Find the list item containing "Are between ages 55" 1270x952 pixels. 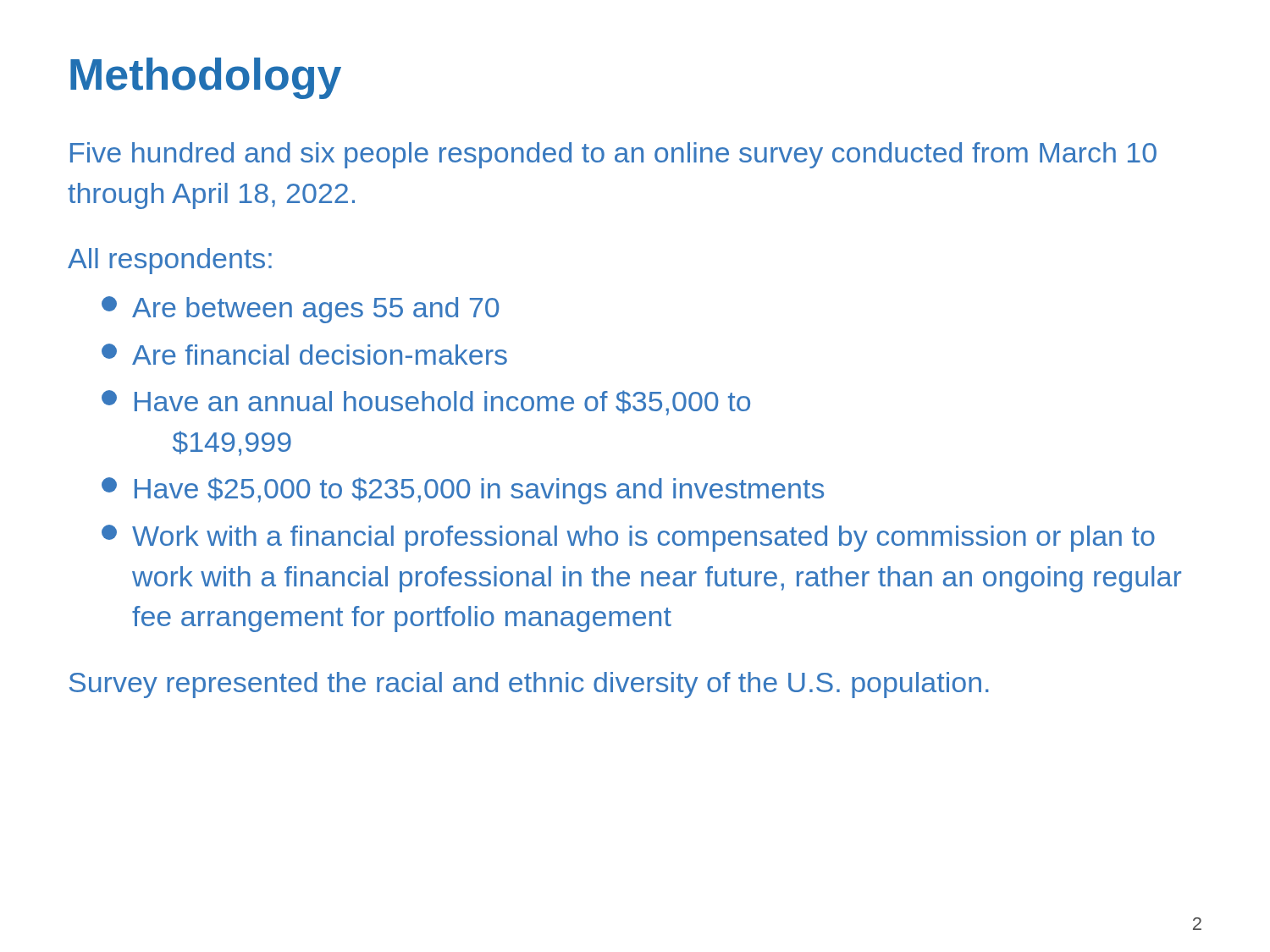pos(300,310)
